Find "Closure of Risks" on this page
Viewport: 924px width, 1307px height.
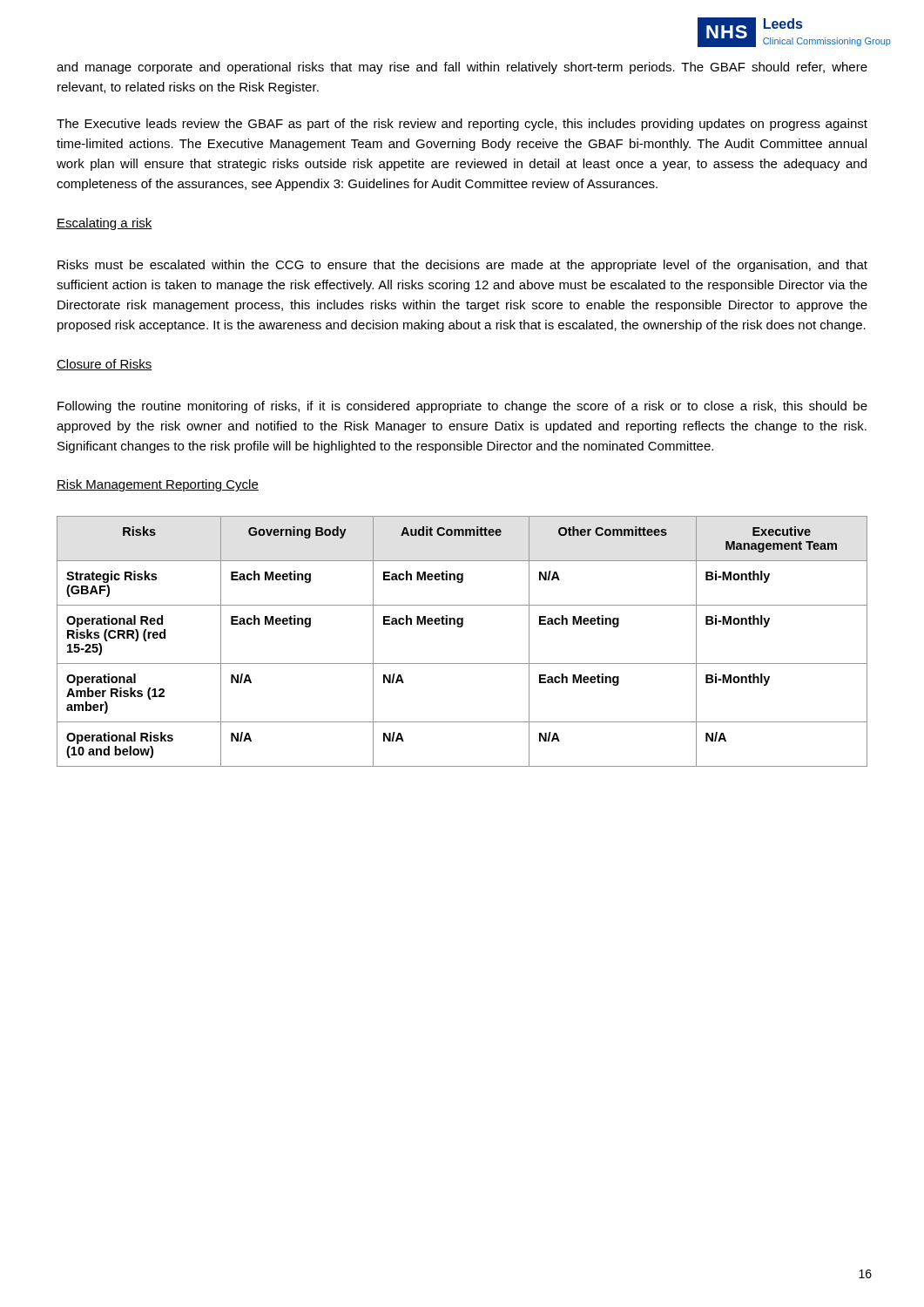[104, 363]
